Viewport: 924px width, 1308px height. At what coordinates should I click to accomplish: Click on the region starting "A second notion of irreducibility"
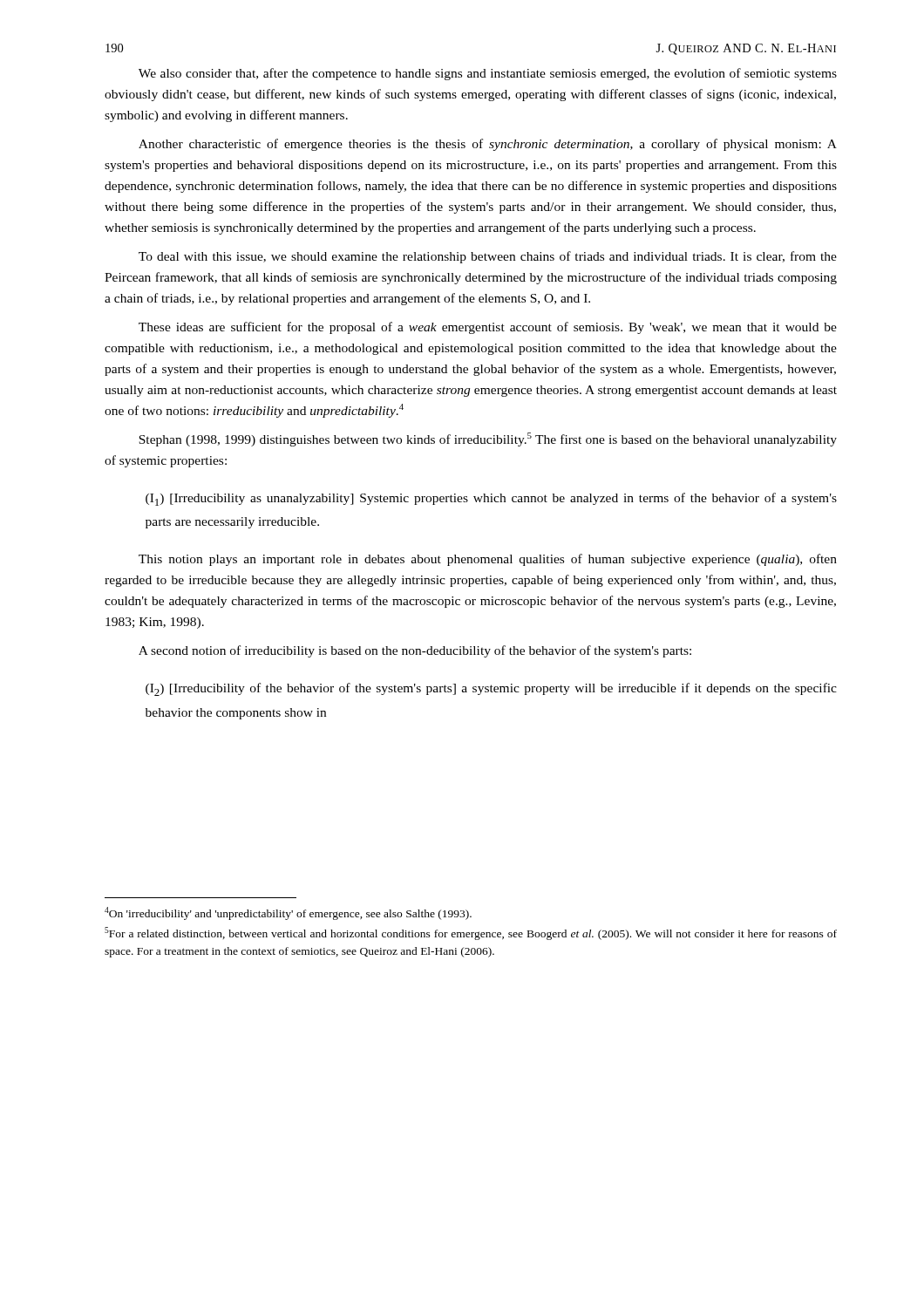471,651
